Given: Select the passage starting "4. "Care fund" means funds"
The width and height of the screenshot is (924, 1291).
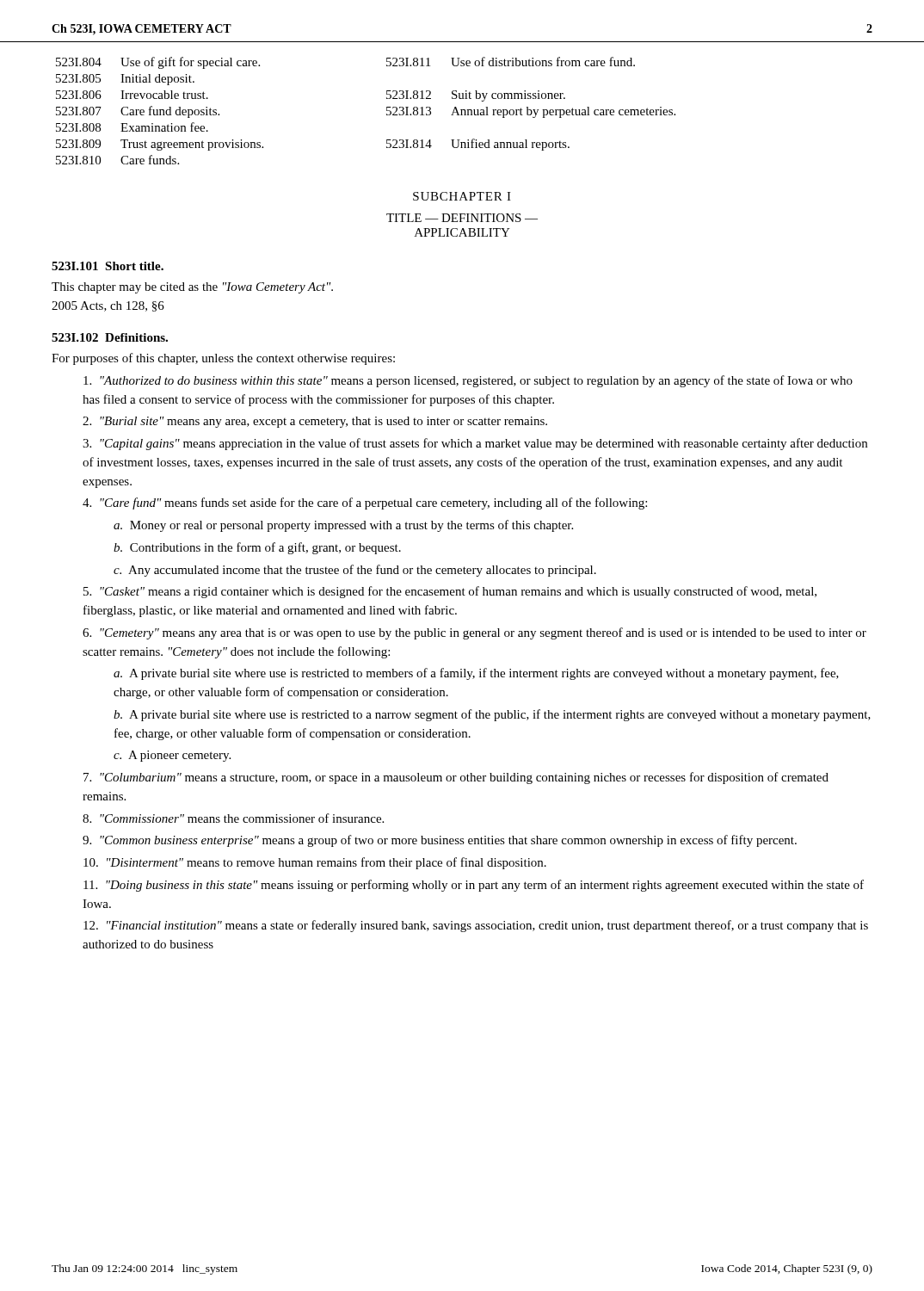Looking at the screenshot, I should [365, 503].
